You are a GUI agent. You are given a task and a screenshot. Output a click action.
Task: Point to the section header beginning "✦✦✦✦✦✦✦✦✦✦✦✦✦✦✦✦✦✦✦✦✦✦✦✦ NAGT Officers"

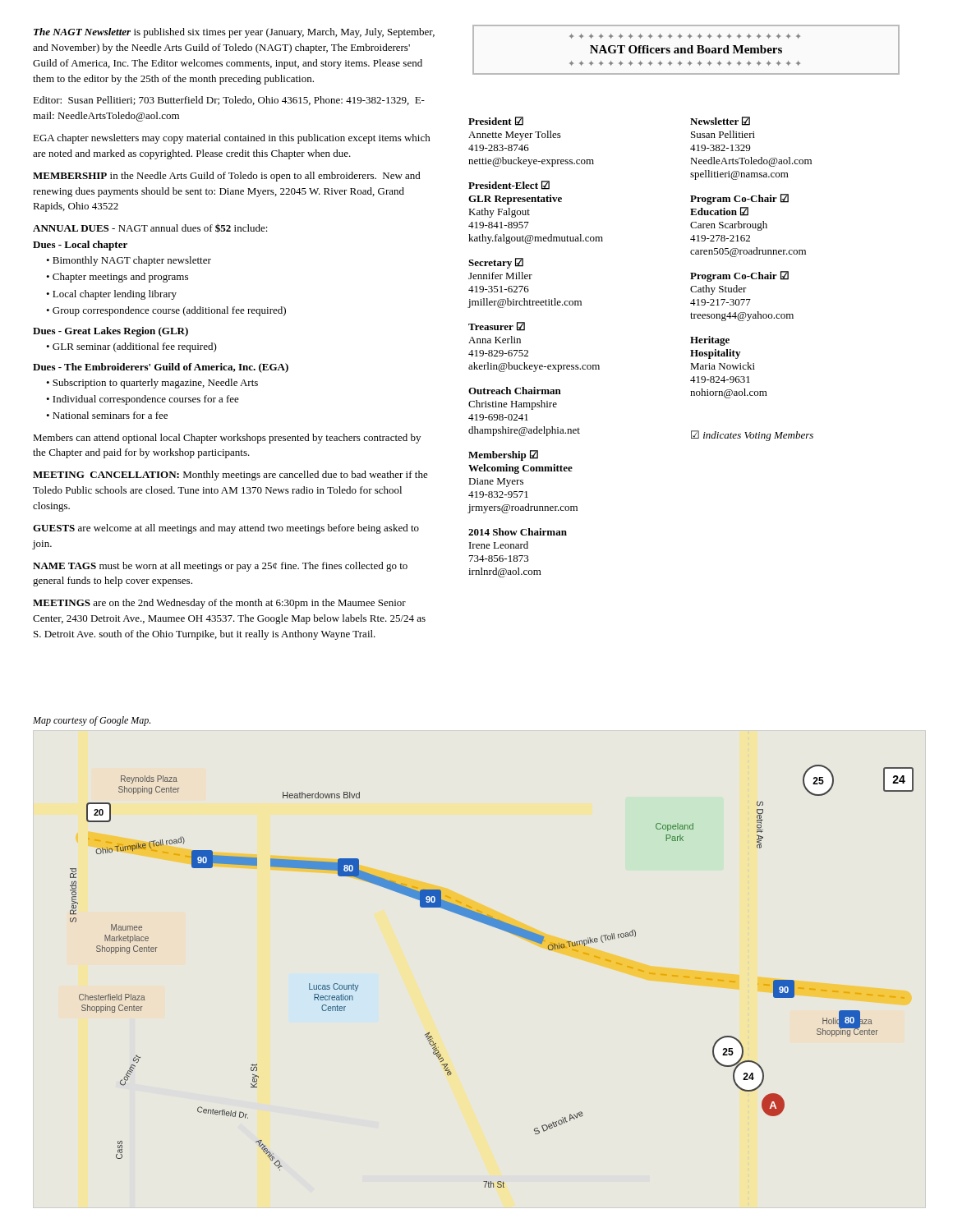click(686, 50)
